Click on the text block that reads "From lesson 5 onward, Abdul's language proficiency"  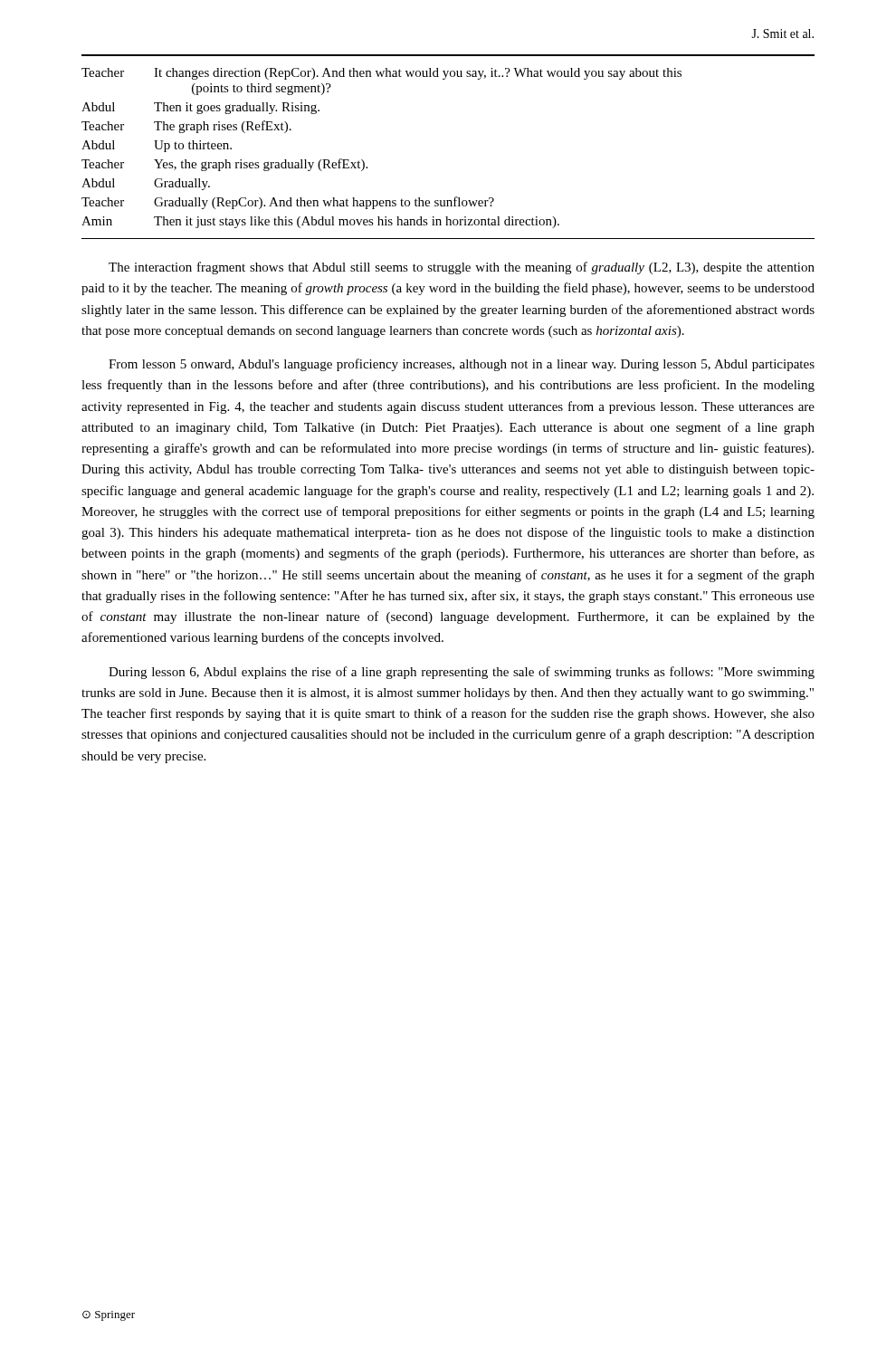coord(448,501)
